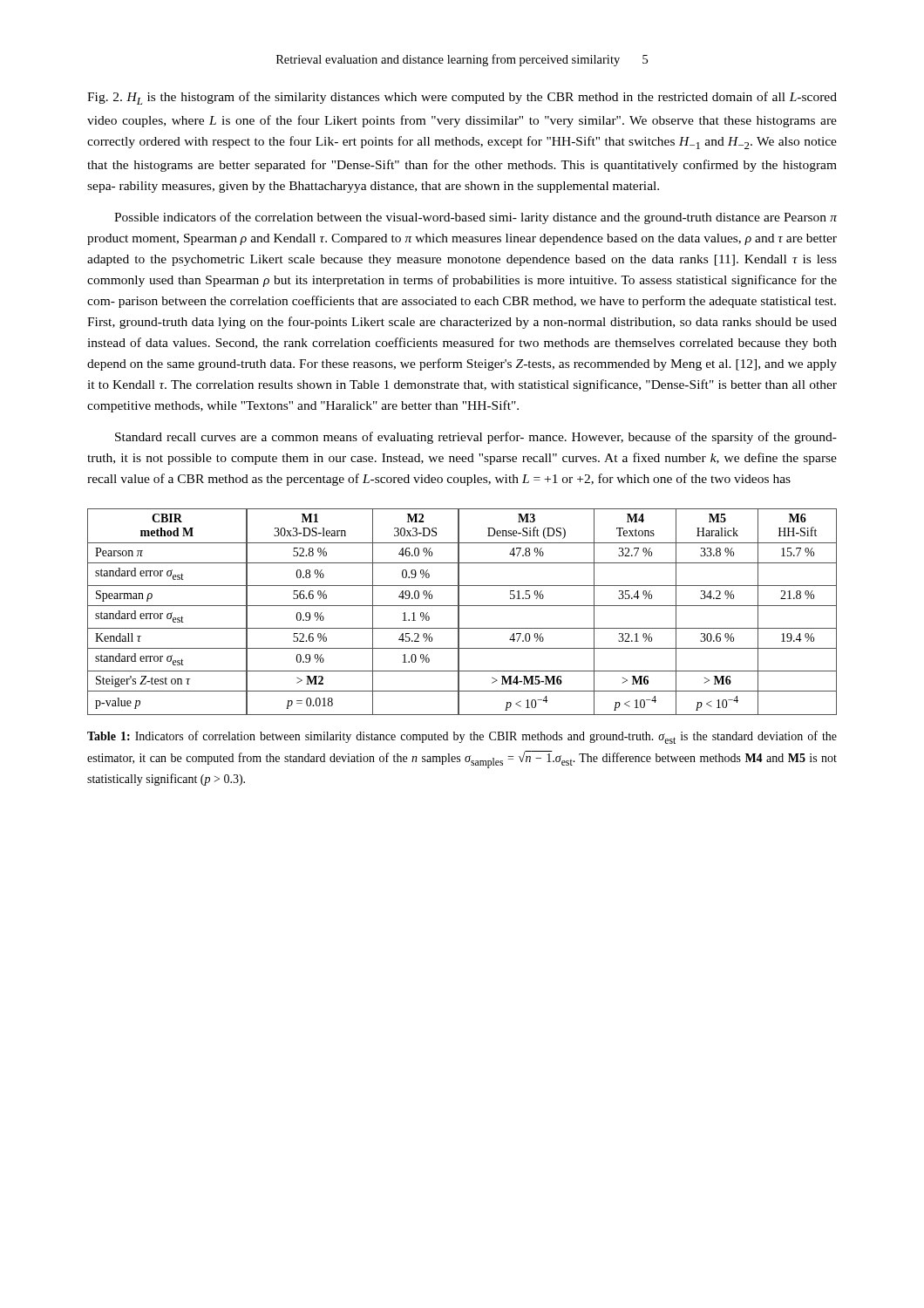This screenshot has height=1308, width=924.
Task: Select the table that reads "> M2"
Action: click(462, 612)
